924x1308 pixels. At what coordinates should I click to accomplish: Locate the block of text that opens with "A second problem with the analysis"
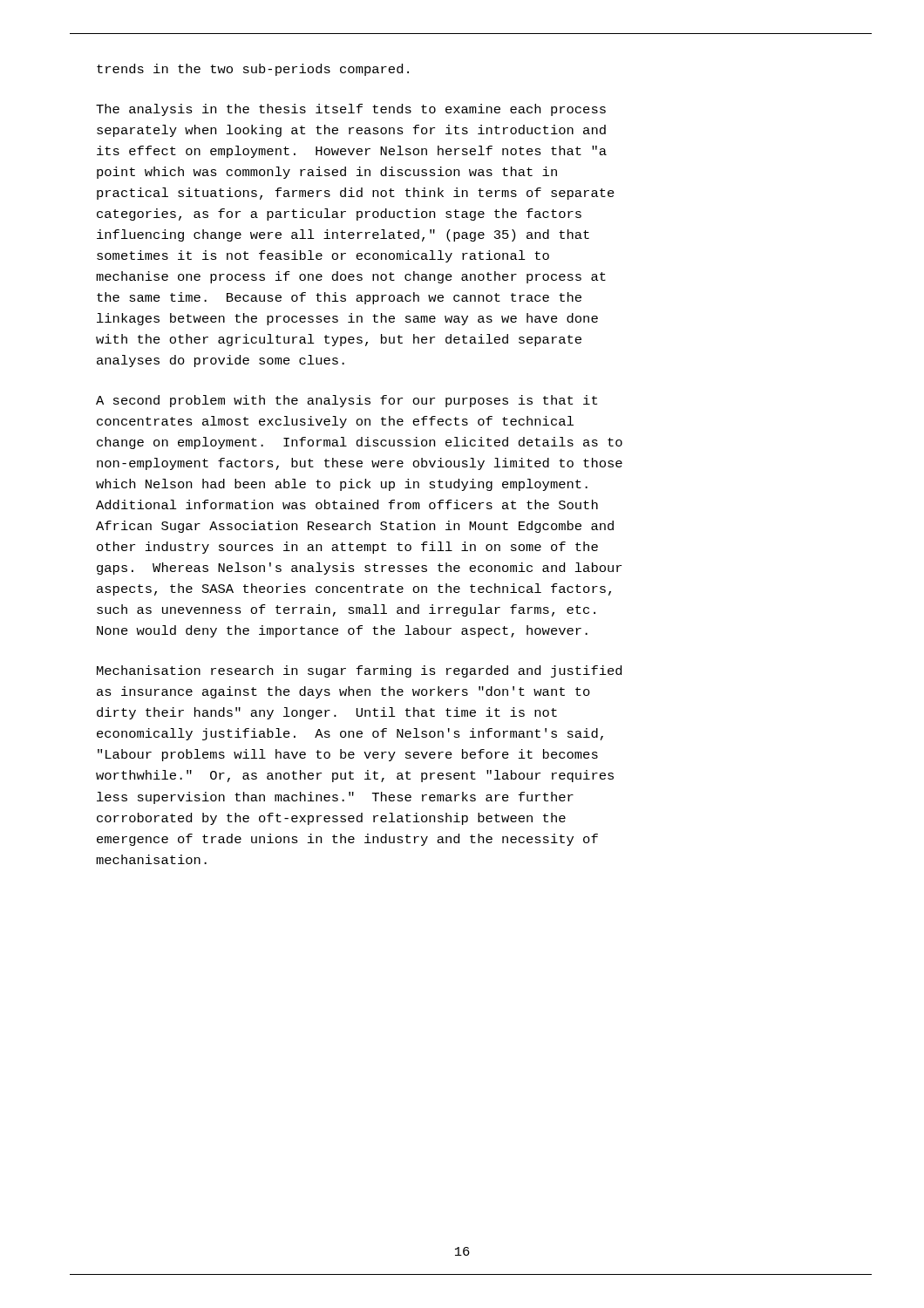click(359, 516)
